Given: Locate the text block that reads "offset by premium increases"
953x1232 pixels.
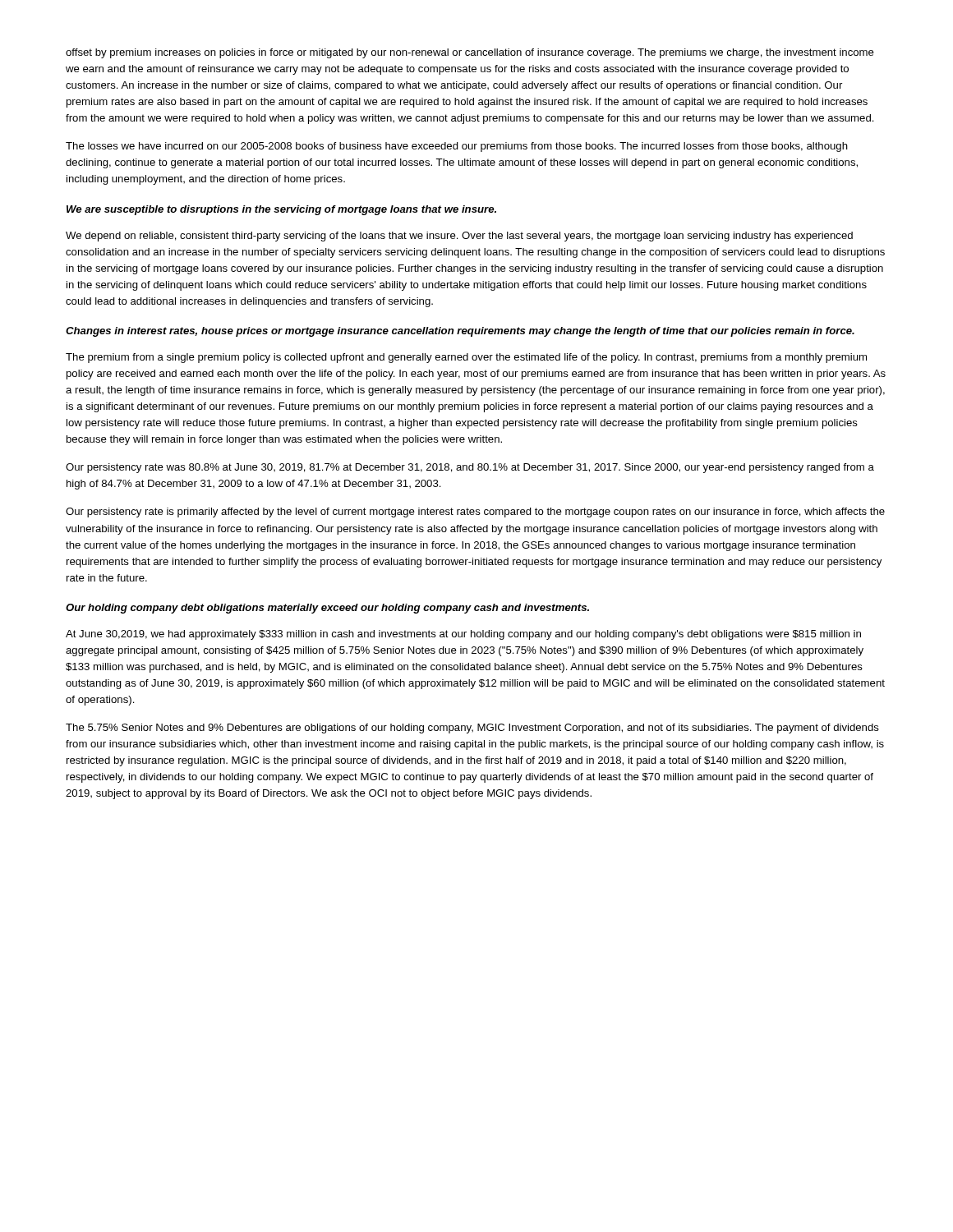Looking at the screenshot, I should click(x=470, y=85).
